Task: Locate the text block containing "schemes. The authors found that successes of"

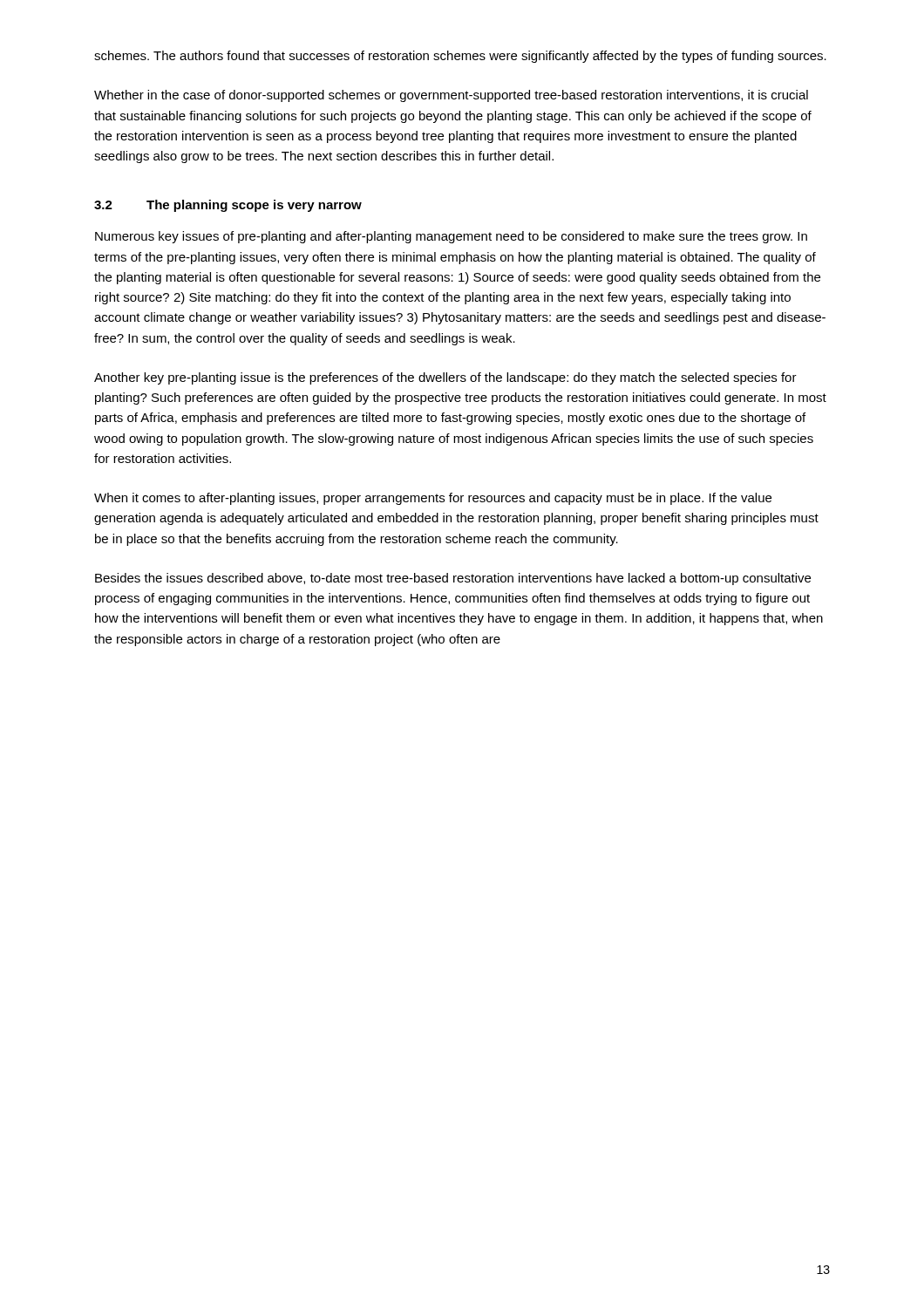Action: [x=461, y=55]
